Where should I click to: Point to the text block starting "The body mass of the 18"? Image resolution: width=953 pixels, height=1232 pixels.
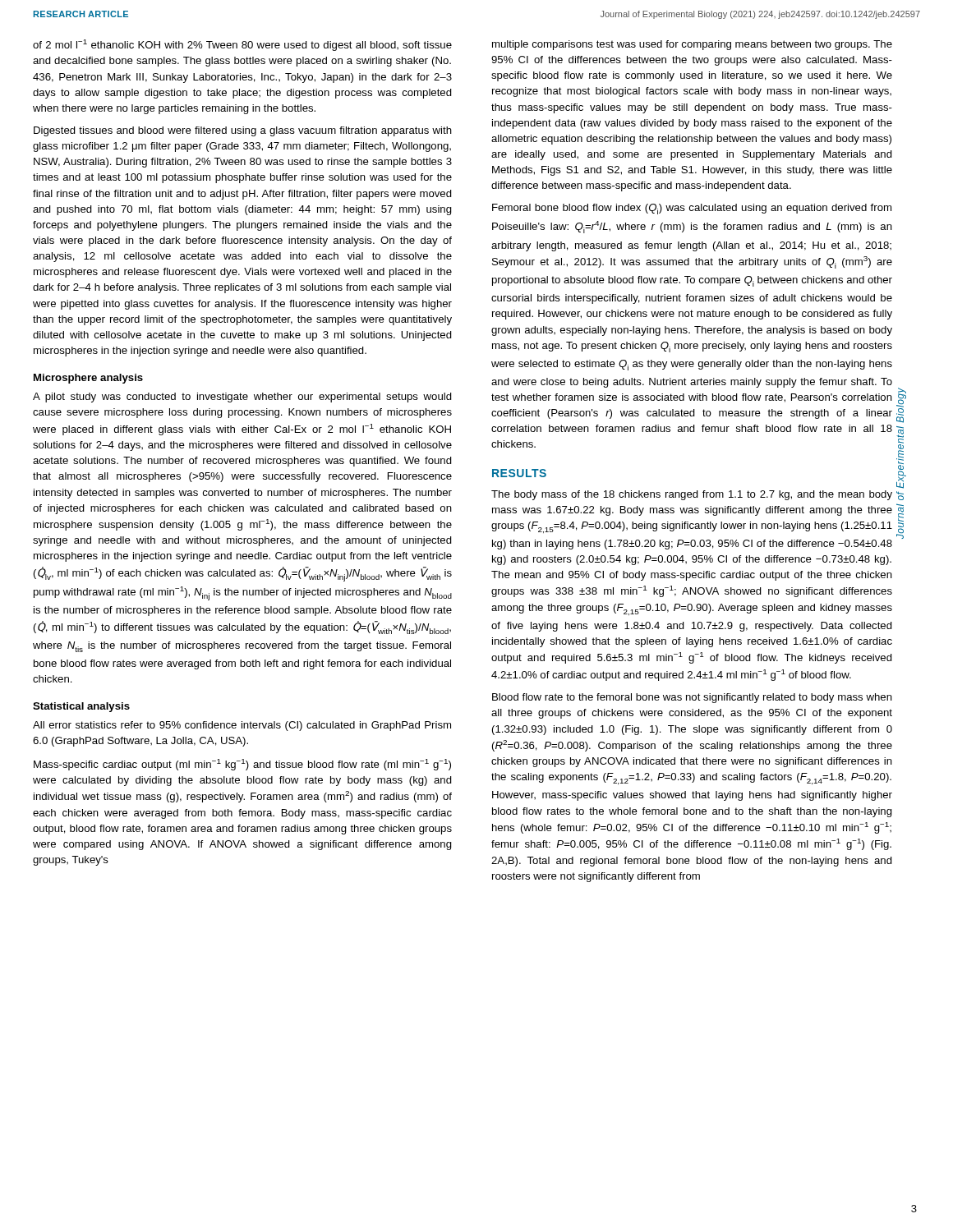[x=692, y=685]
